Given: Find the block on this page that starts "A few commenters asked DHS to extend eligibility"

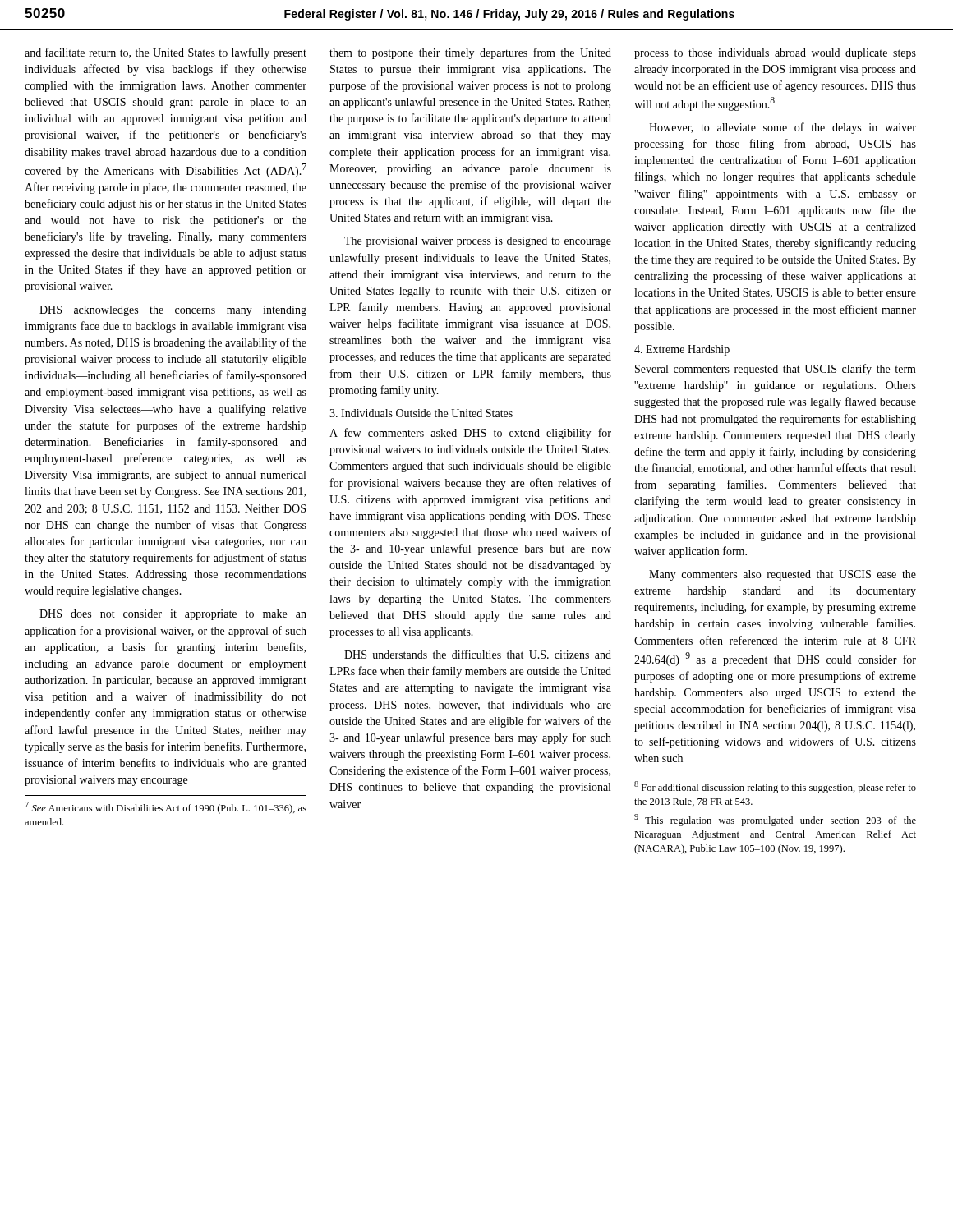Looking at the screenshot, I should point(470,619).
